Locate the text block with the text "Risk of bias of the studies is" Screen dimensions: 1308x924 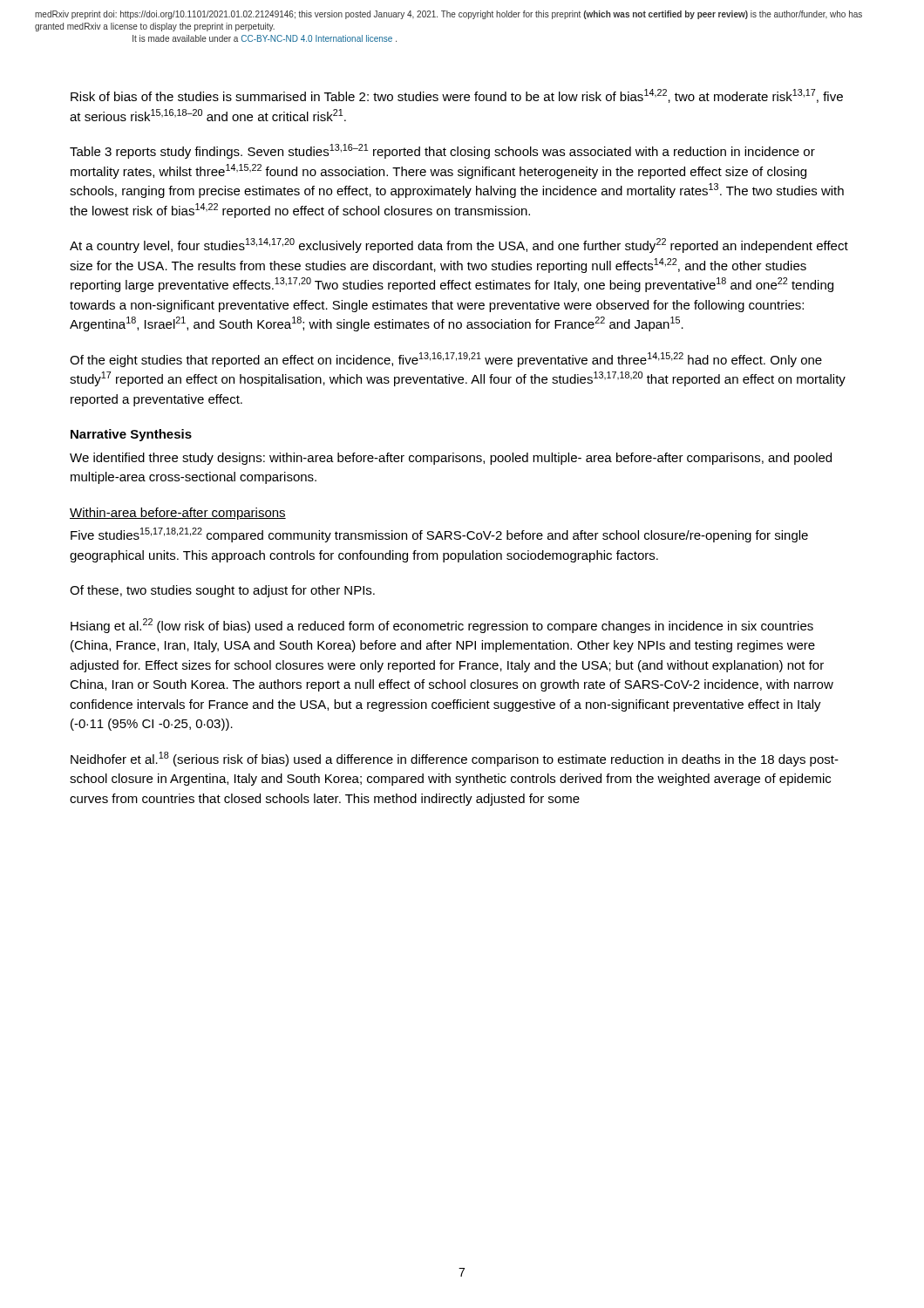point(457,105)
